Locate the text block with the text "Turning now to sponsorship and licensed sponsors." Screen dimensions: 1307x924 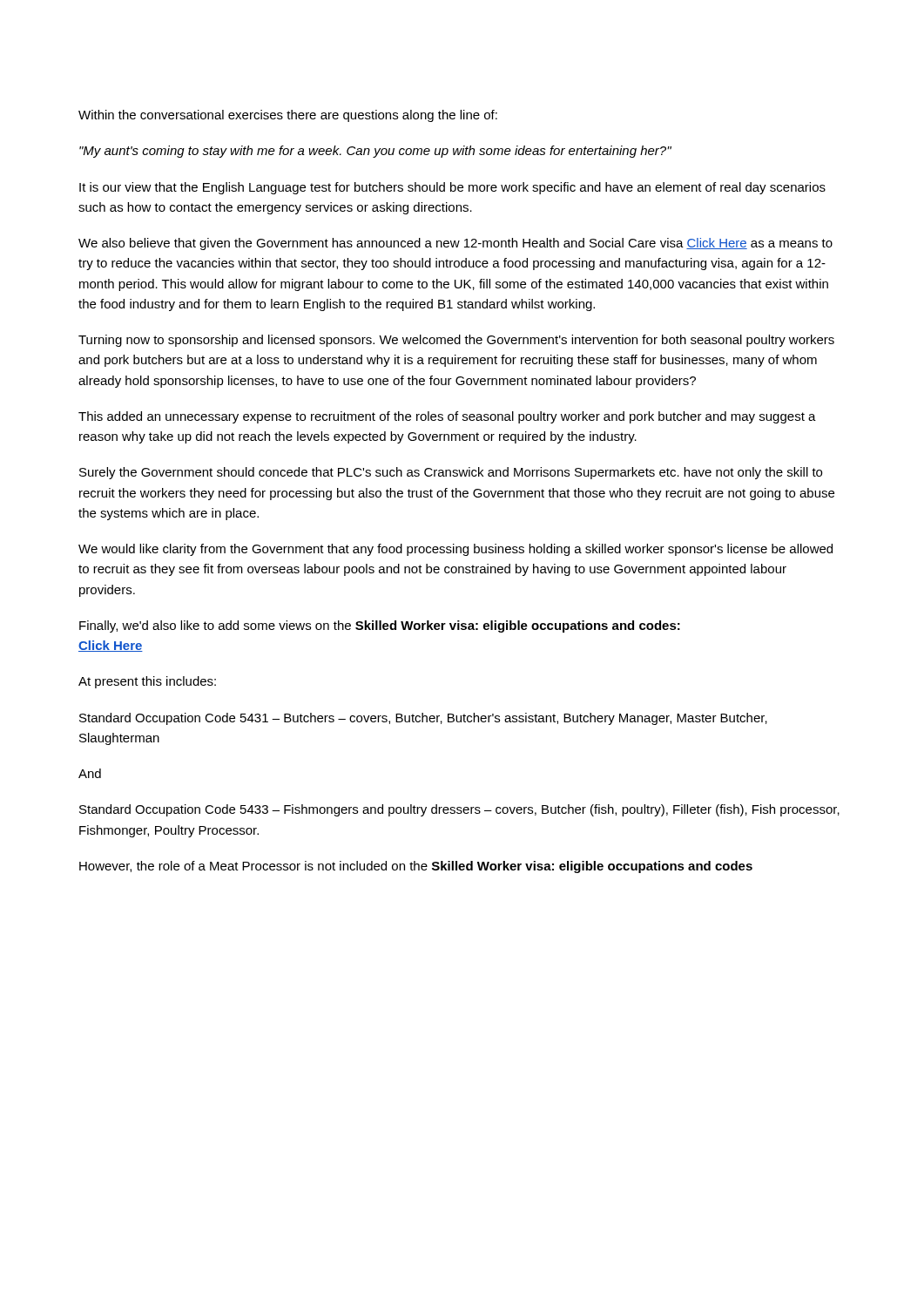(x=456, y=360)
